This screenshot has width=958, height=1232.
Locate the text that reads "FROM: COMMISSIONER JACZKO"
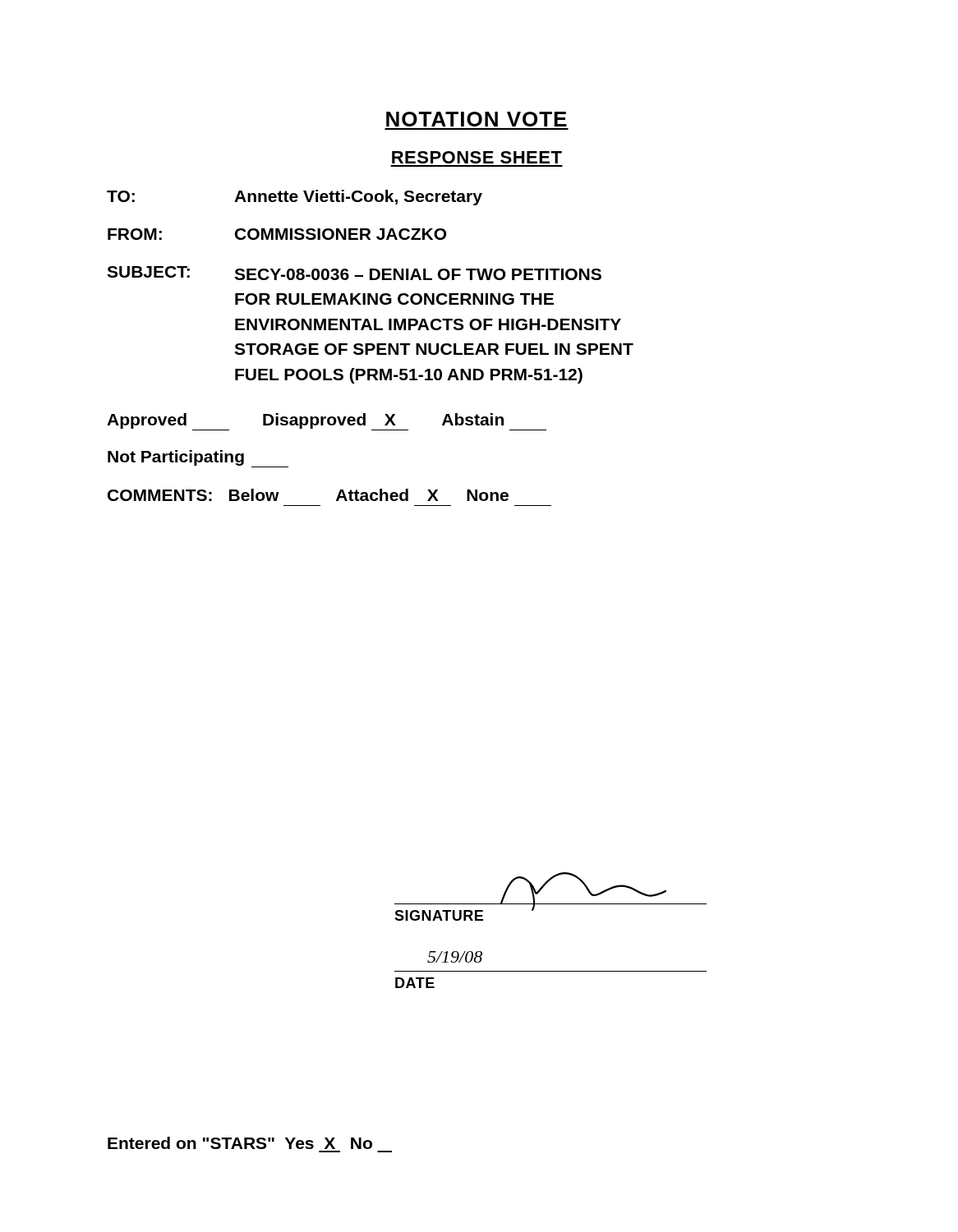(277, 234)
